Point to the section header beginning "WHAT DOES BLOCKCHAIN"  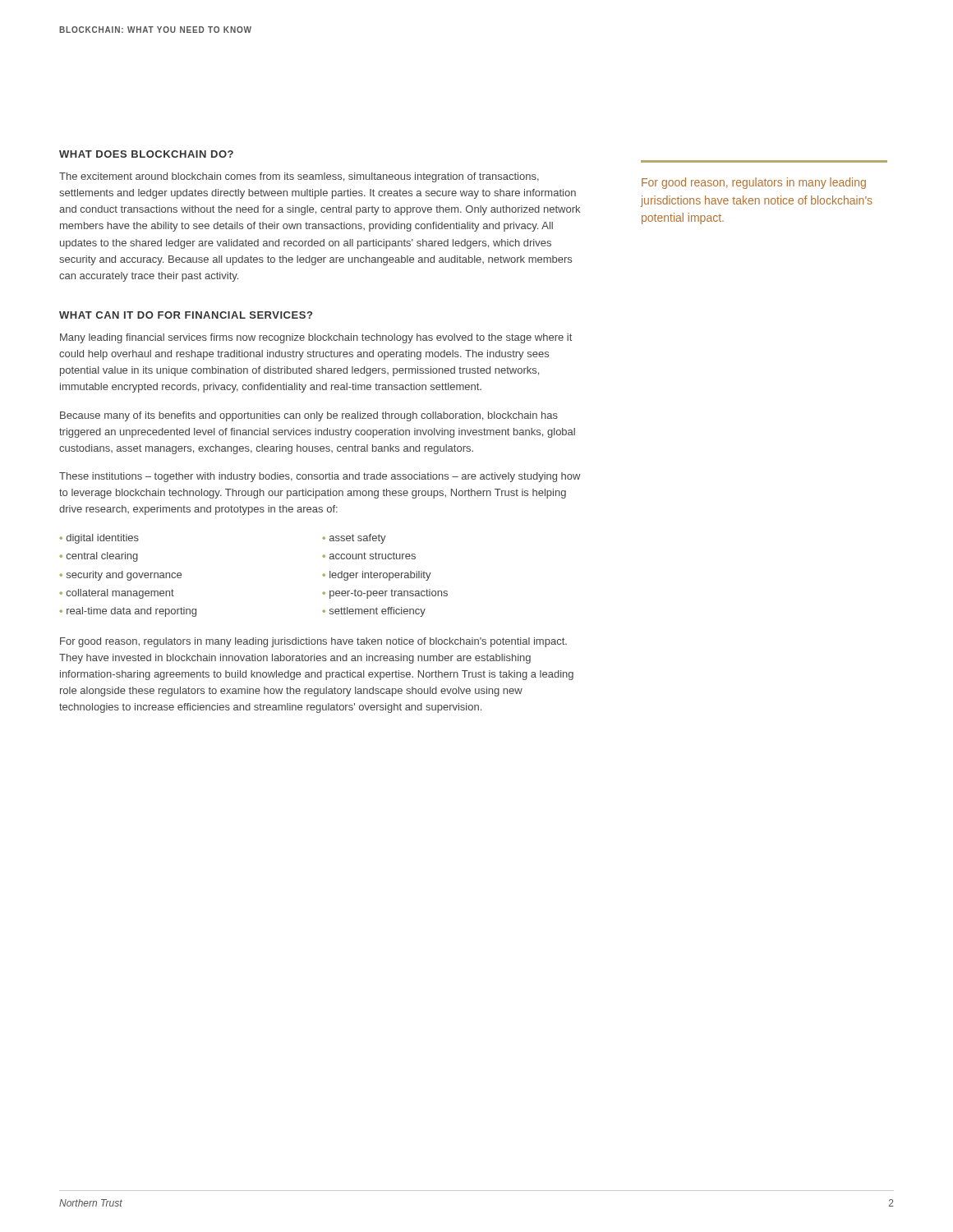click(x=147, y=154)
